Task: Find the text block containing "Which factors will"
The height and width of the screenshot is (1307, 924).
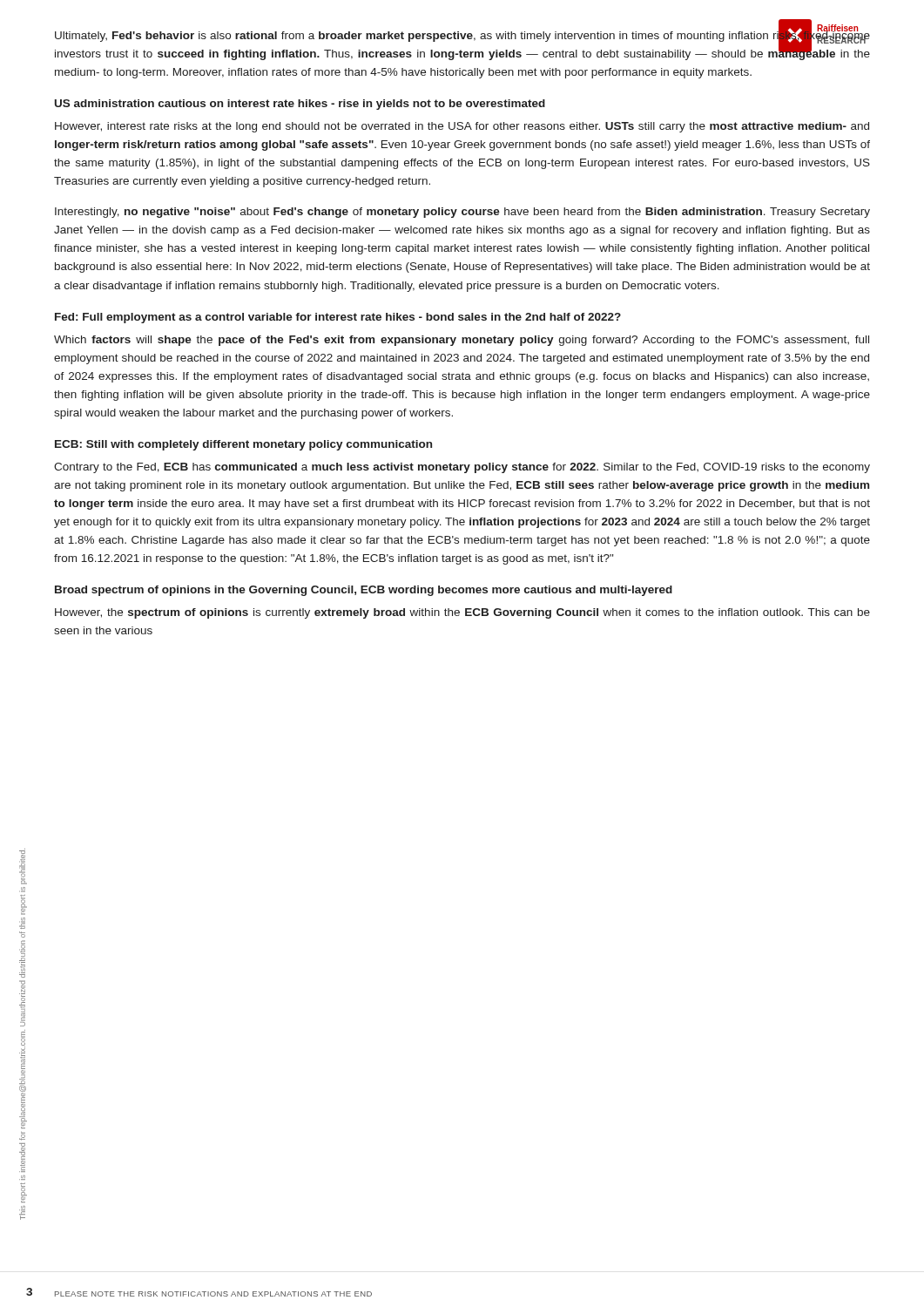Action: [462, 376]
